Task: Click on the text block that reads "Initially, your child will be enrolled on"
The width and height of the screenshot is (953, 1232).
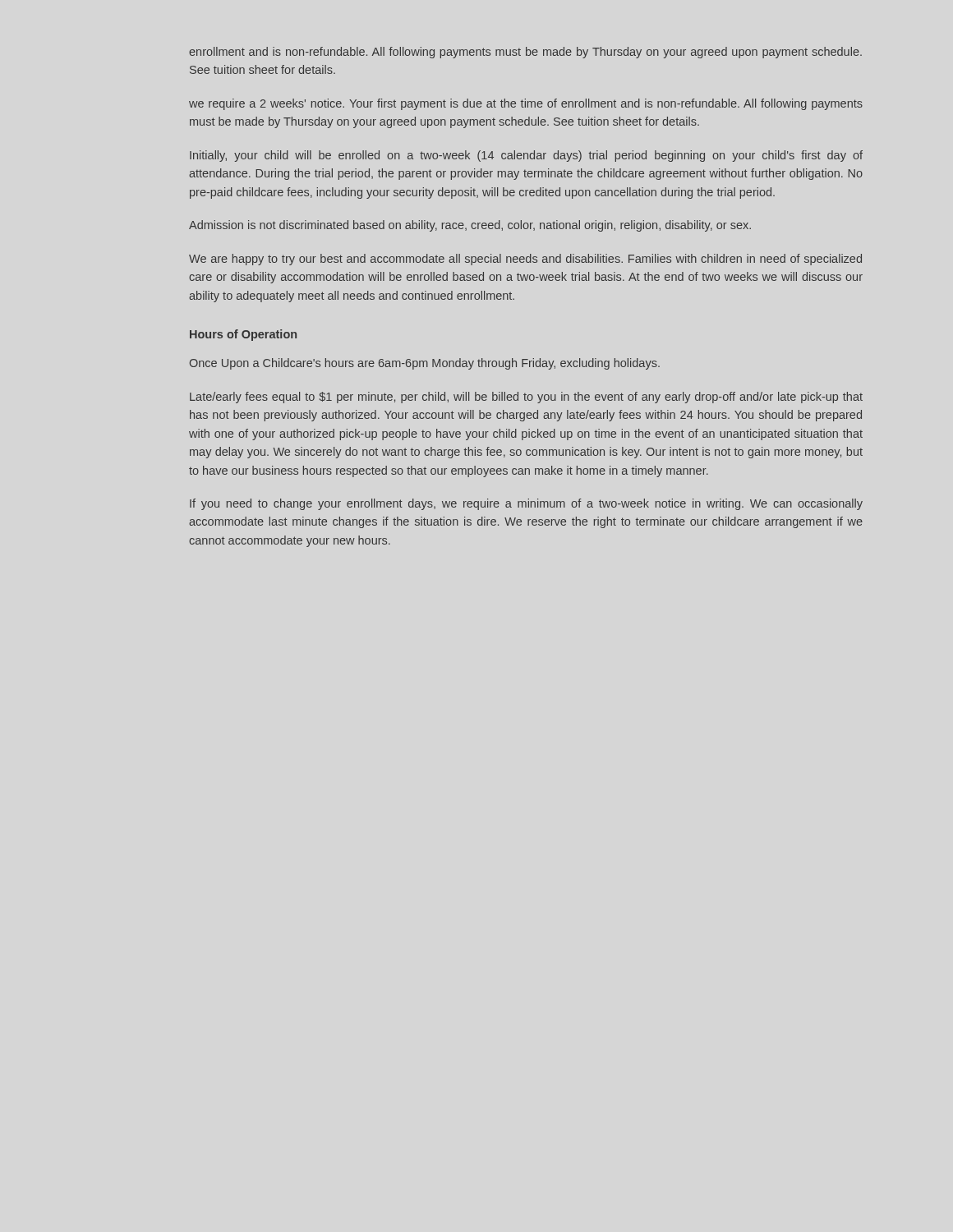Action: point(526,174)
